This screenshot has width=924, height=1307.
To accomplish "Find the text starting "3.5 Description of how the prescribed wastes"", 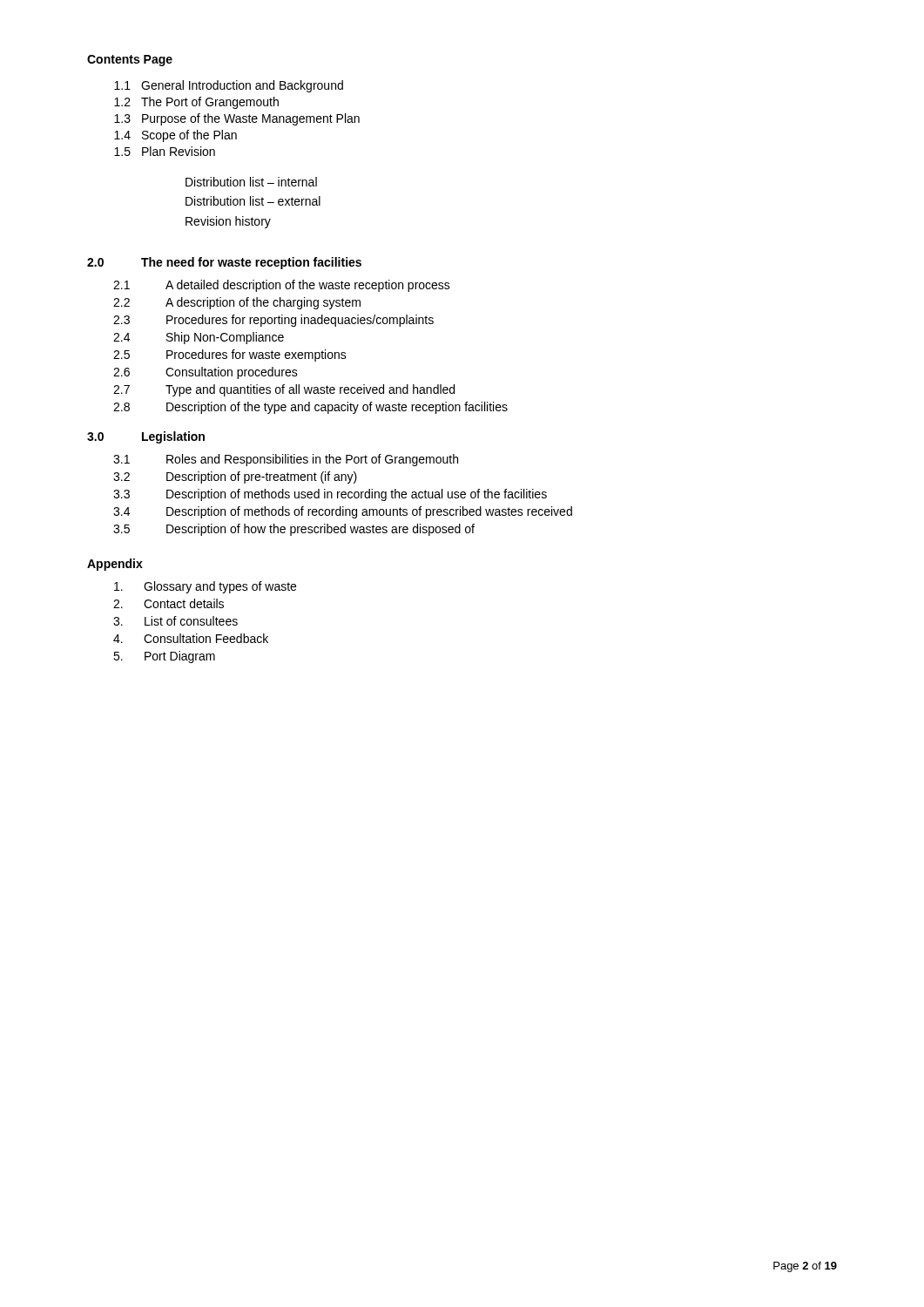I will point(475,529).
